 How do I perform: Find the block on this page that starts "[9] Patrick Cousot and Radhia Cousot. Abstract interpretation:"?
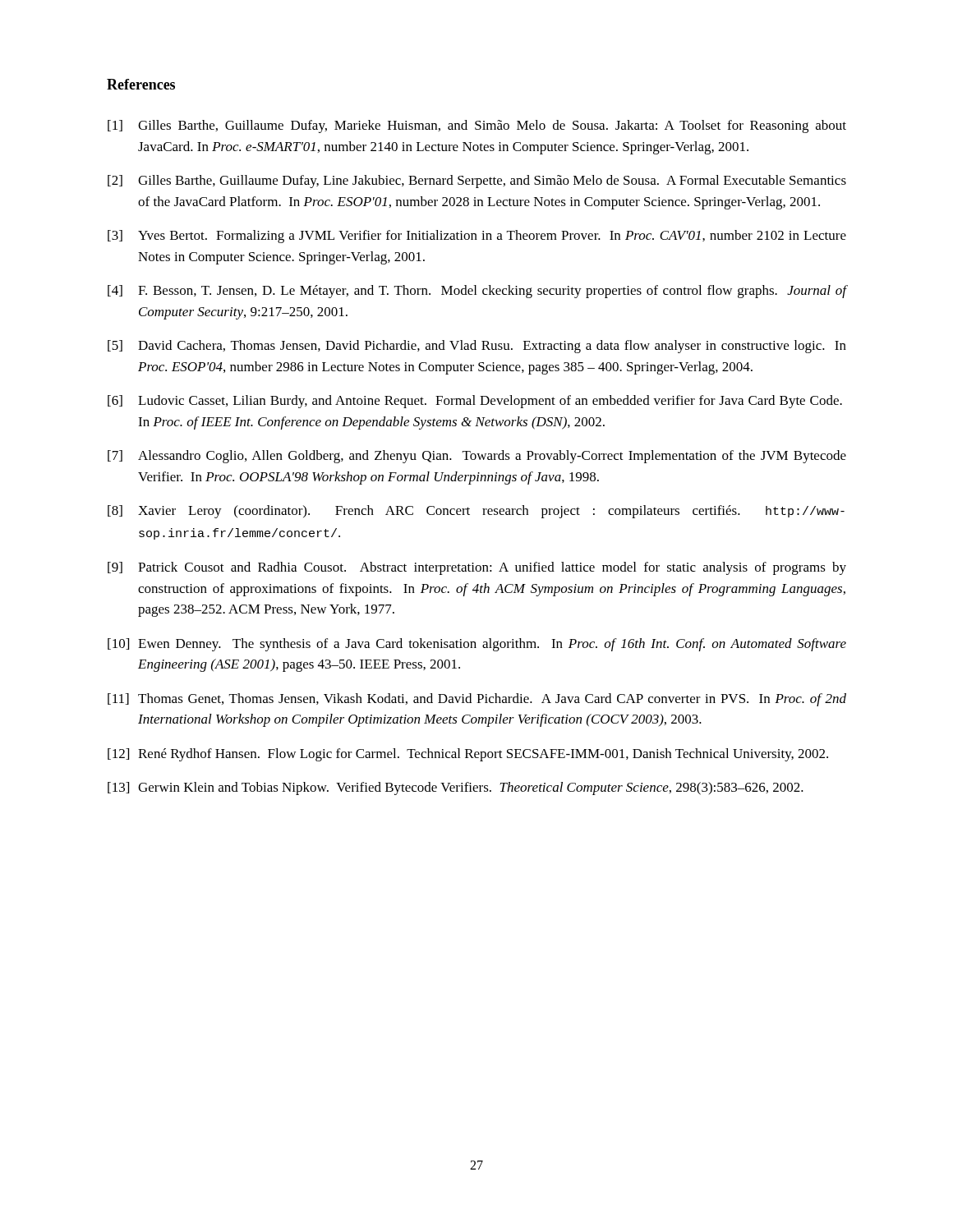click(476, 588)
